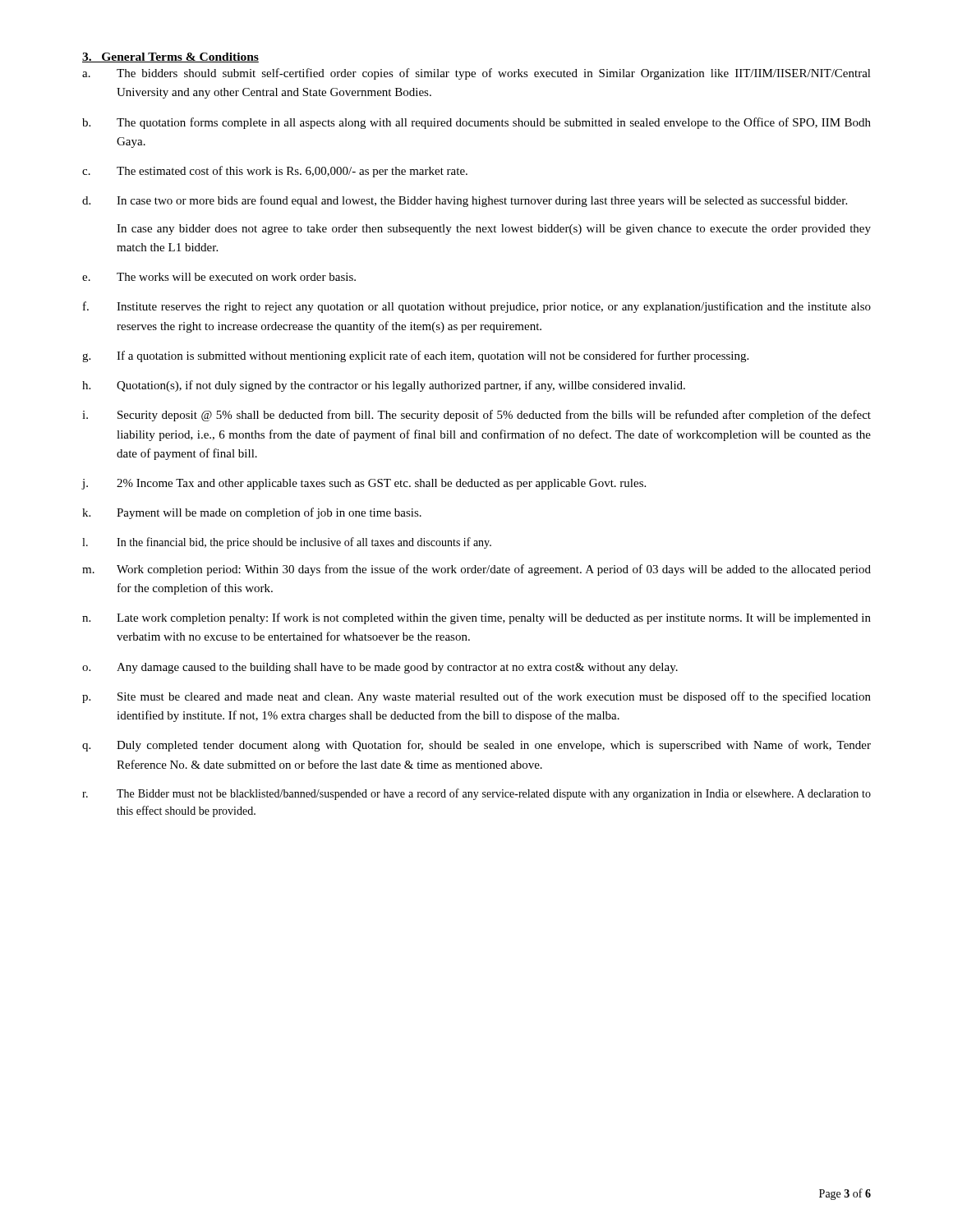953x1232 pixels.
Task: Locate the block of text that opens with "b. The quotation forms complete in all aspects"
Action: [x=476, y=132]
